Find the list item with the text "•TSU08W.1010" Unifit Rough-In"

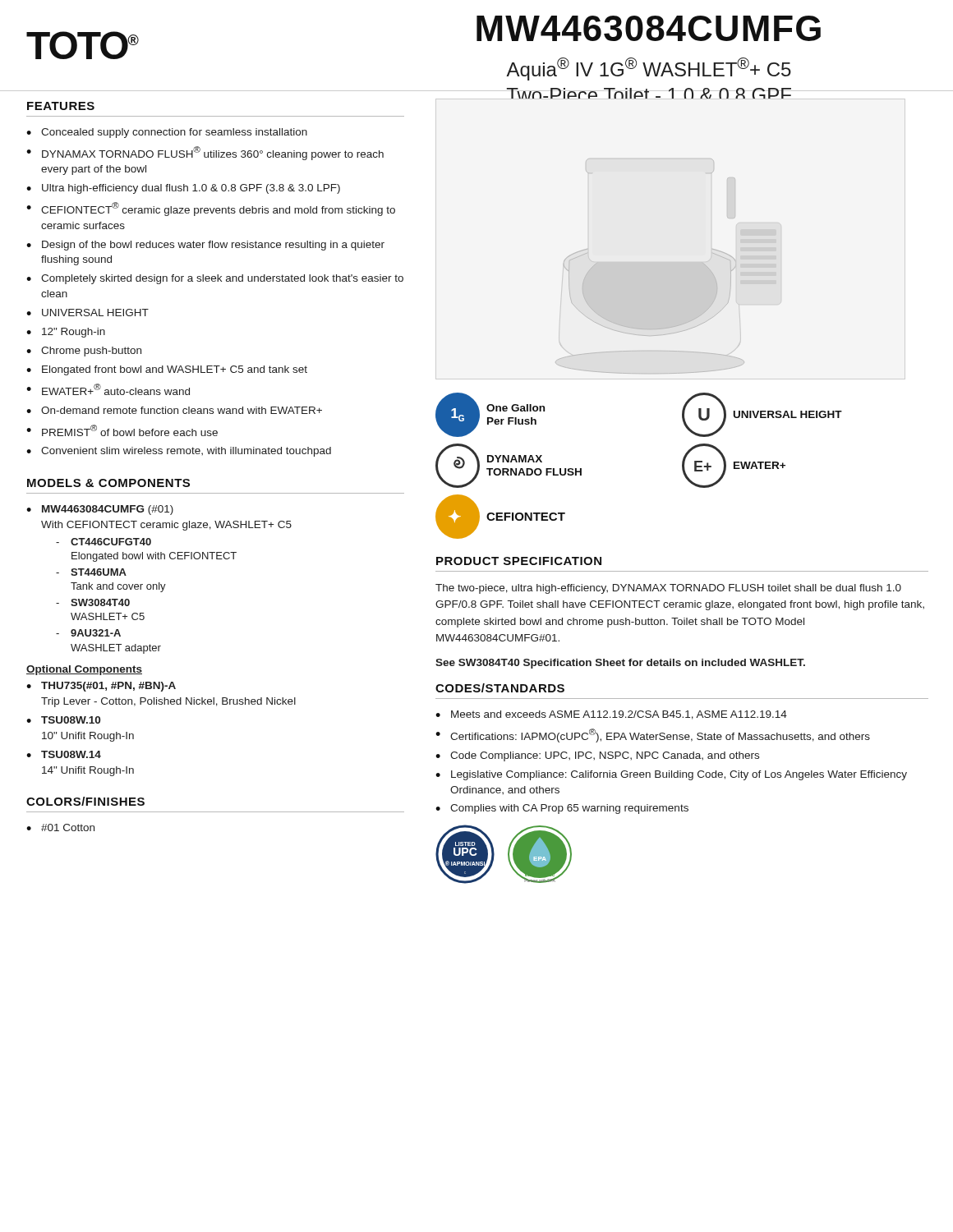63,720
